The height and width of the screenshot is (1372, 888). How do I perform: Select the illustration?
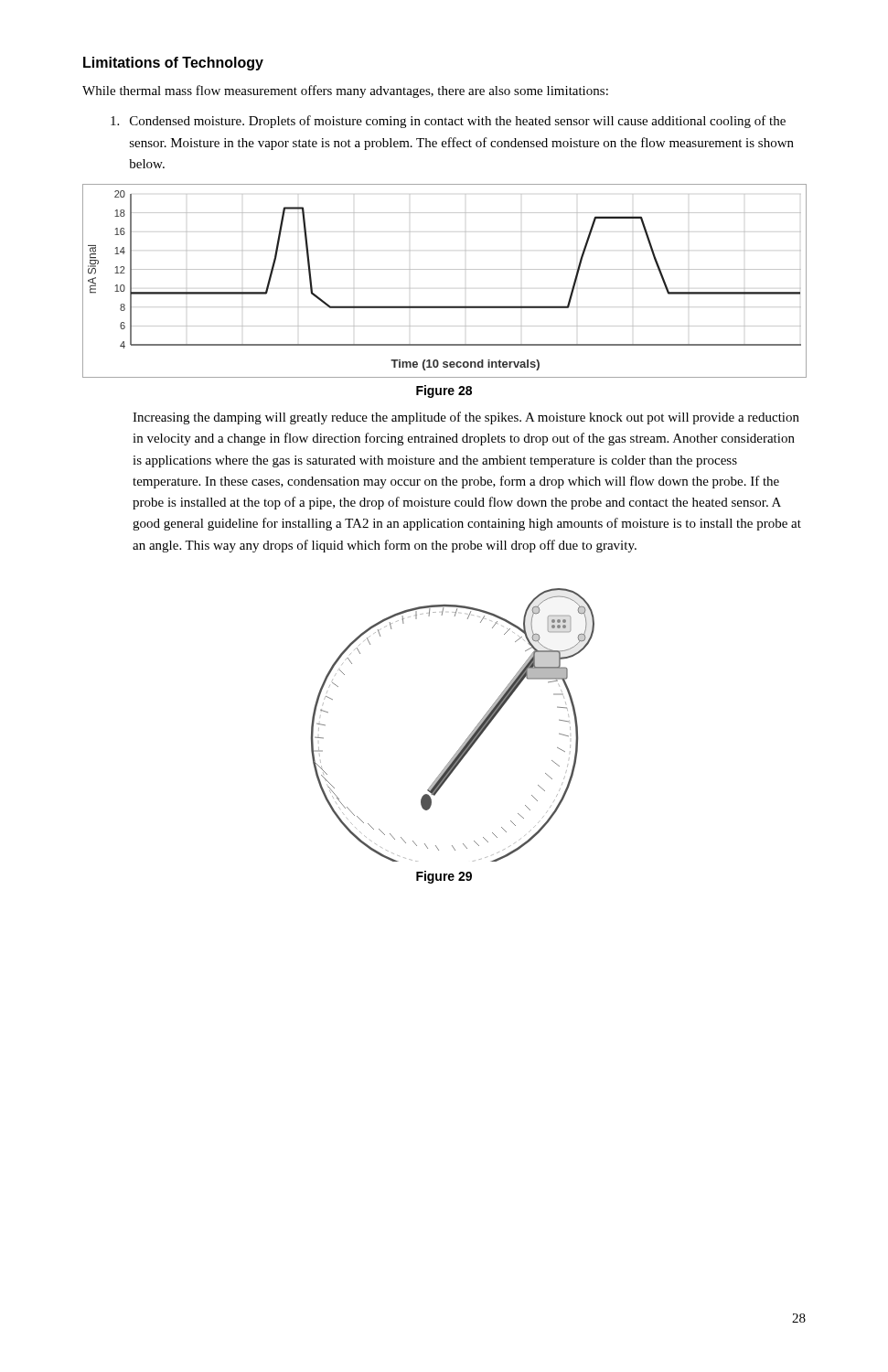444,717
